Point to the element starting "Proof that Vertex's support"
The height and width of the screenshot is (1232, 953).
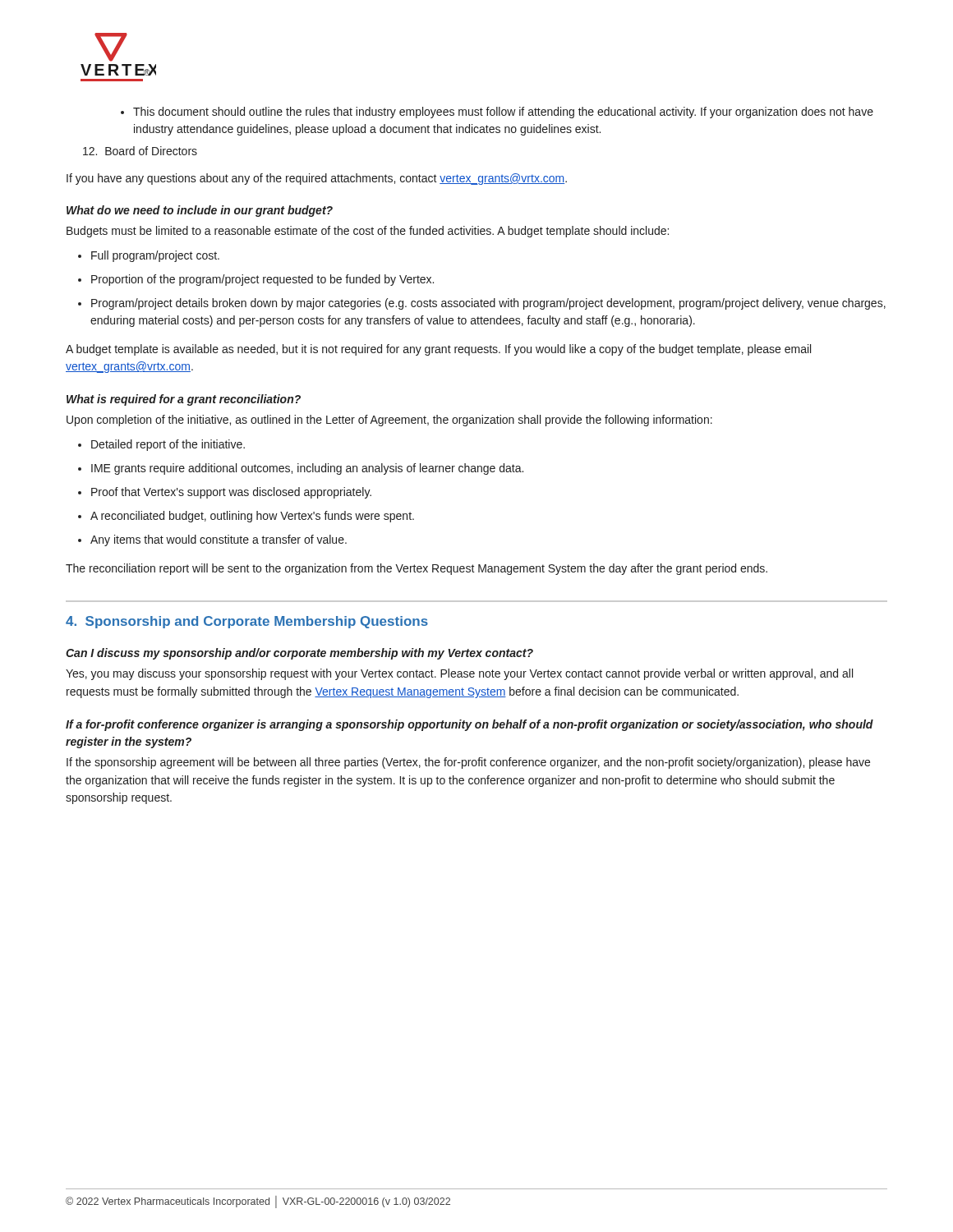(231, 493)
